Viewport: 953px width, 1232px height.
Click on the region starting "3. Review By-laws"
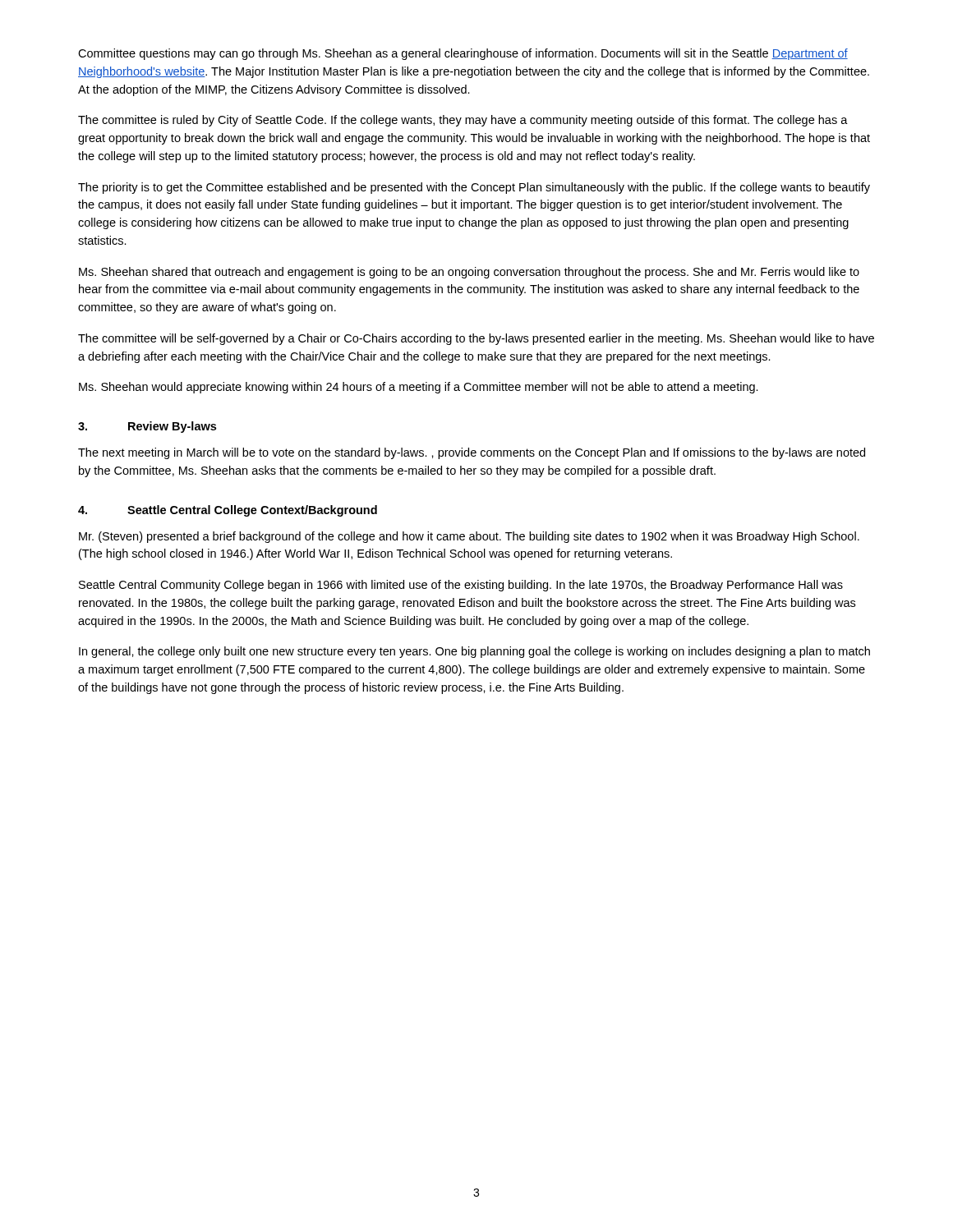click(147, 426)
